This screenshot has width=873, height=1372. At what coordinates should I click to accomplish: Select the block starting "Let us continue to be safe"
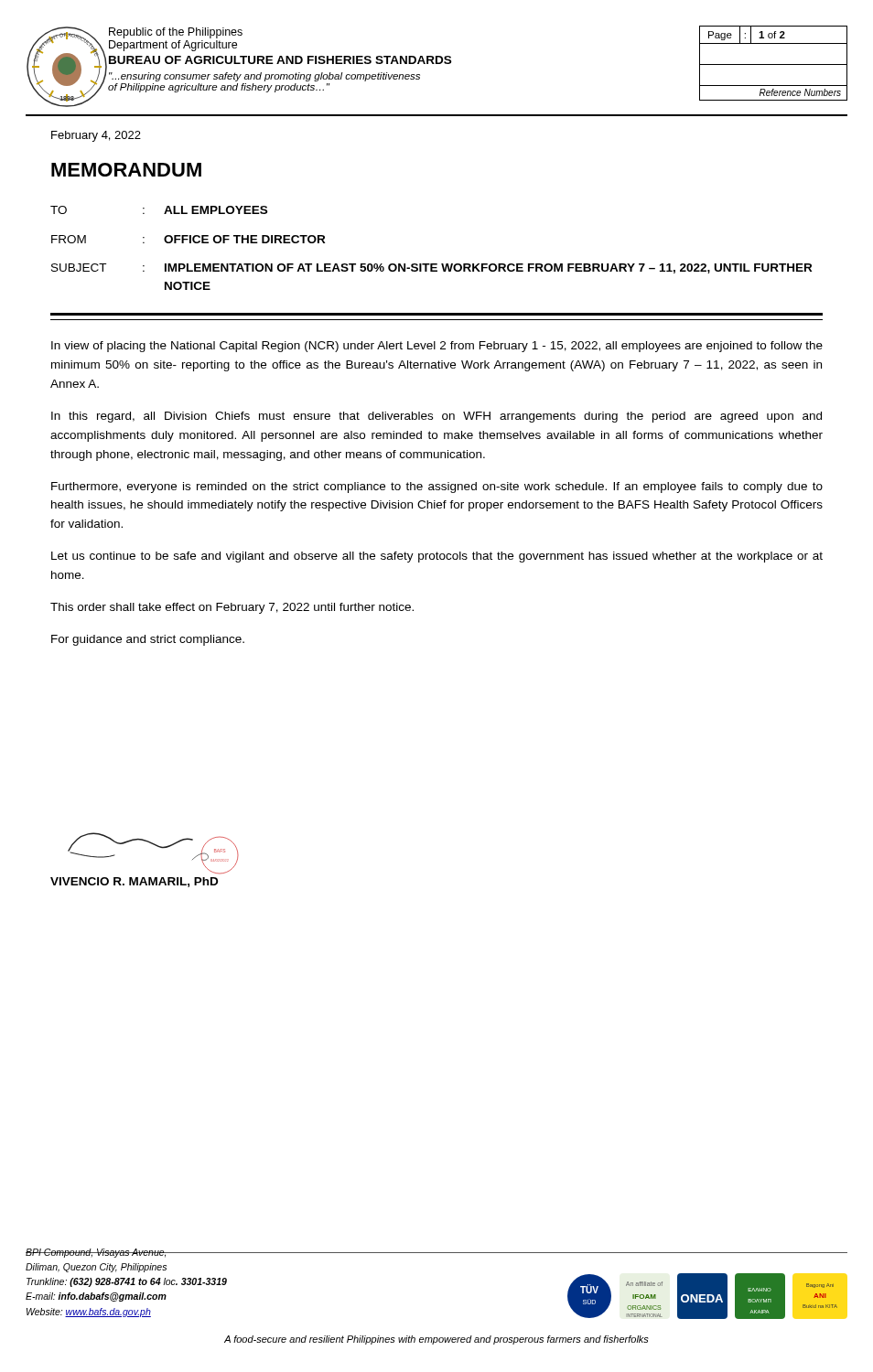(x=436, y=565)
